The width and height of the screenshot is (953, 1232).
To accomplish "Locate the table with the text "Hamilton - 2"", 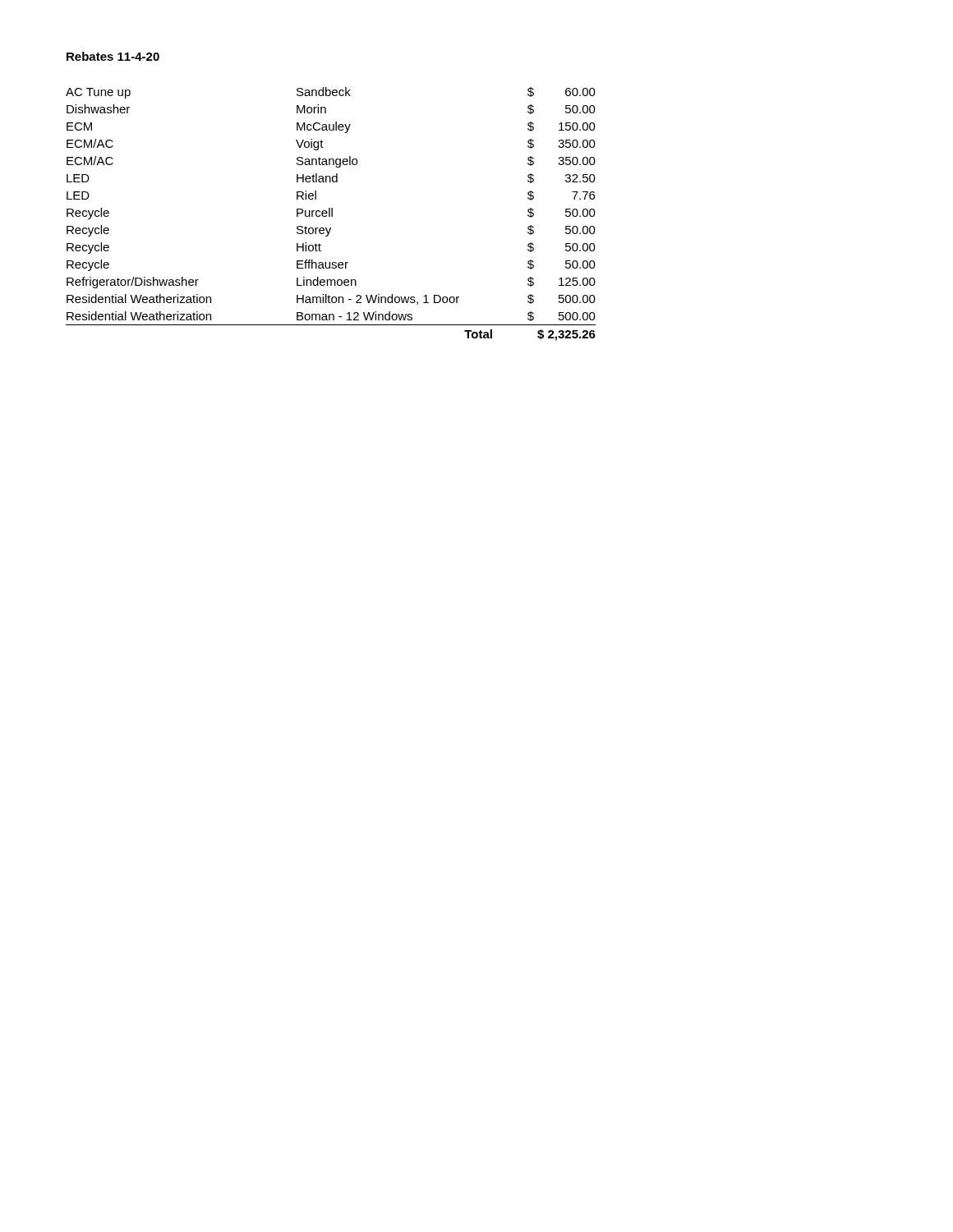I will point(476,213).
